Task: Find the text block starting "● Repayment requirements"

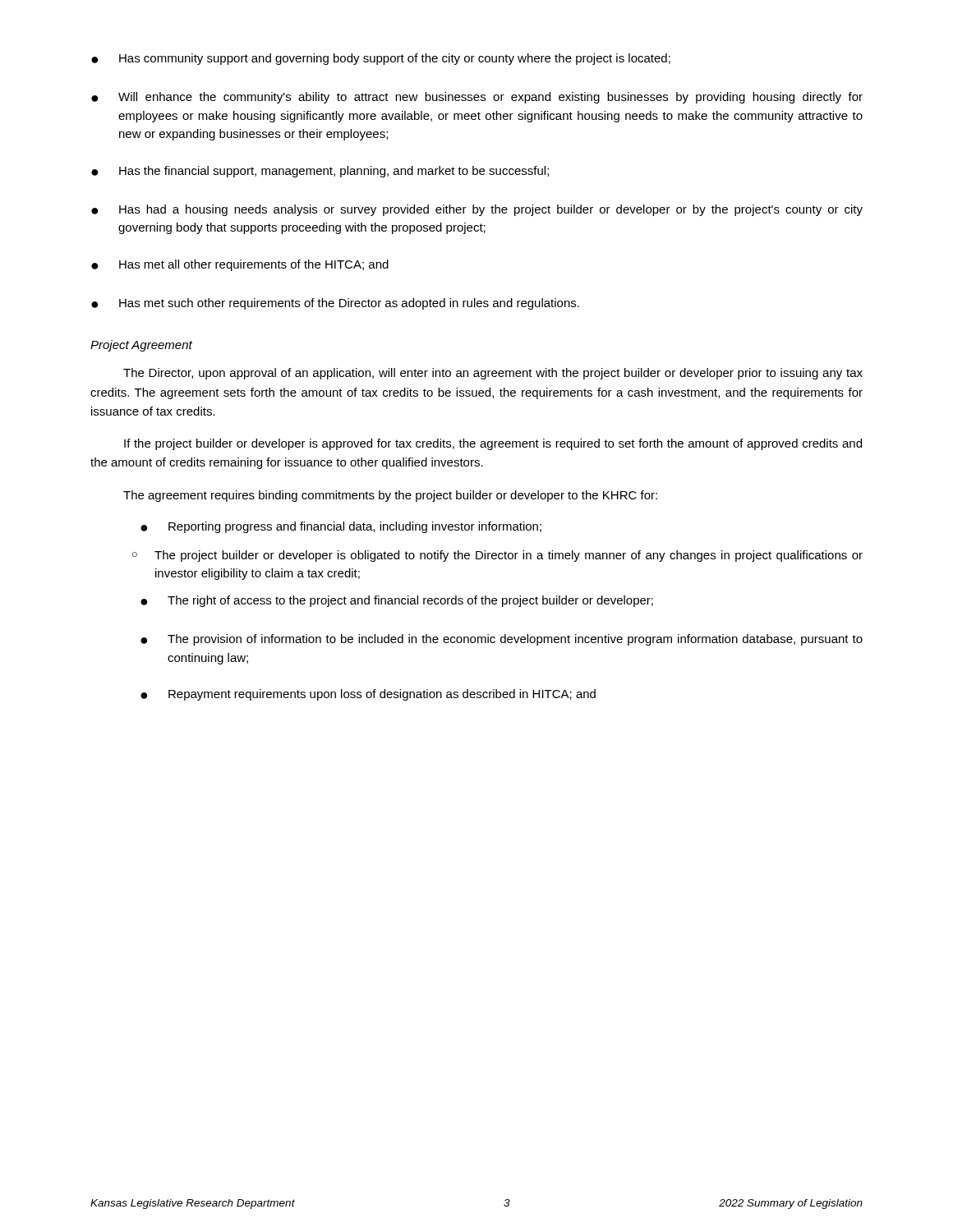Action: (x=501, y=695)
